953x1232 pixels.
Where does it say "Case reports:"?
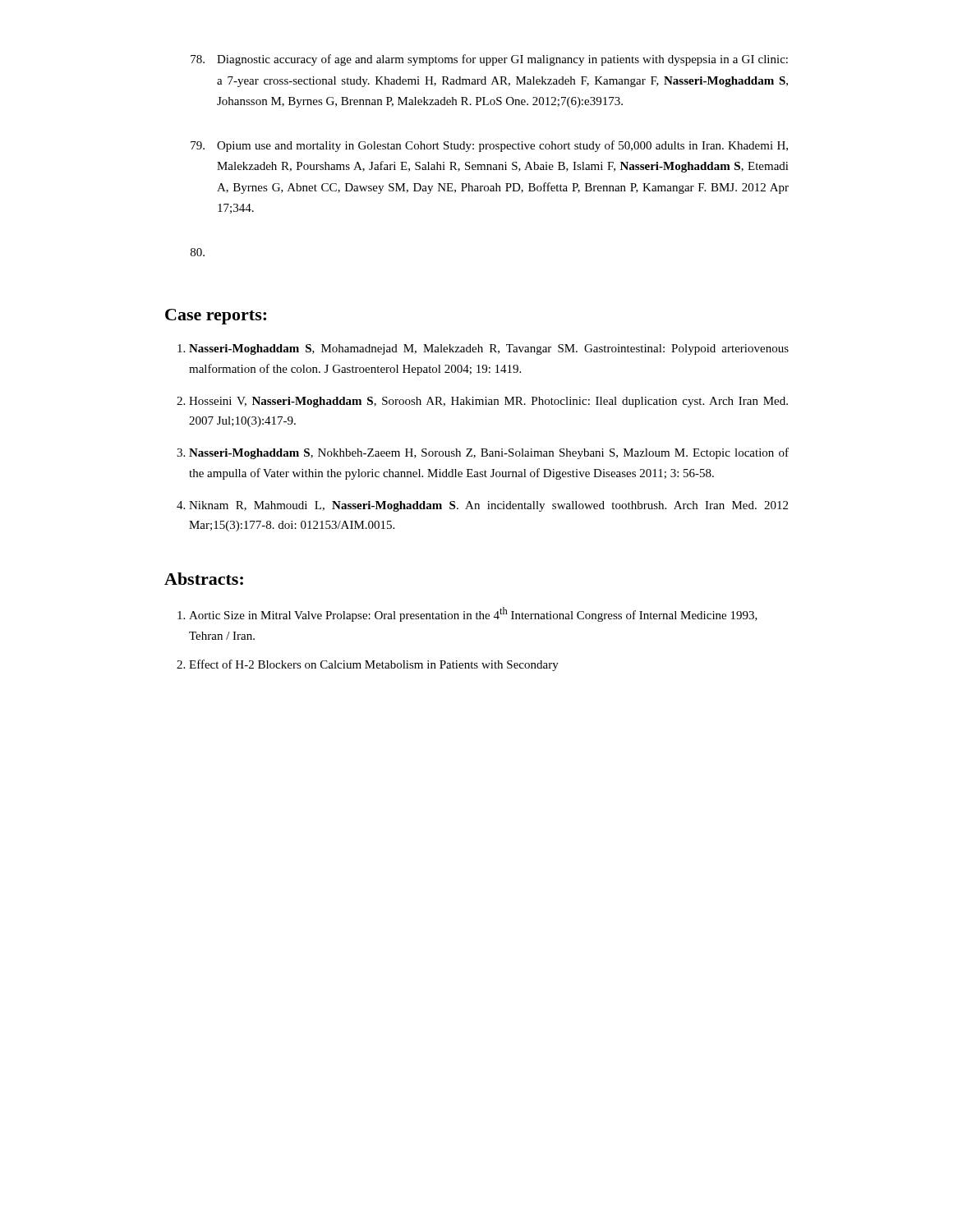pos(216,314)
